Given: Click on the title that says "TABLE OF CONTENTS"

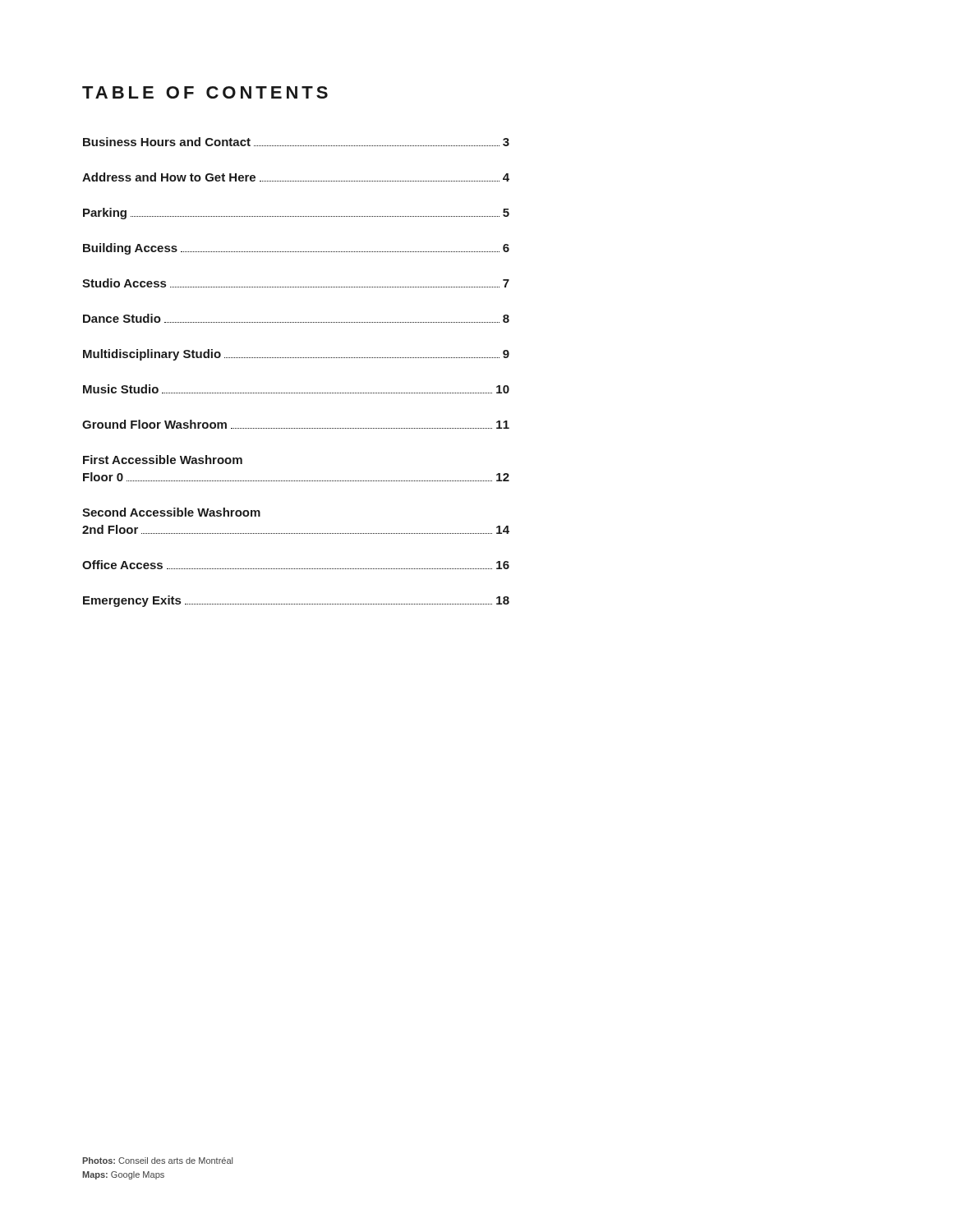Looking at the screenshot, I should click(207, 92).
